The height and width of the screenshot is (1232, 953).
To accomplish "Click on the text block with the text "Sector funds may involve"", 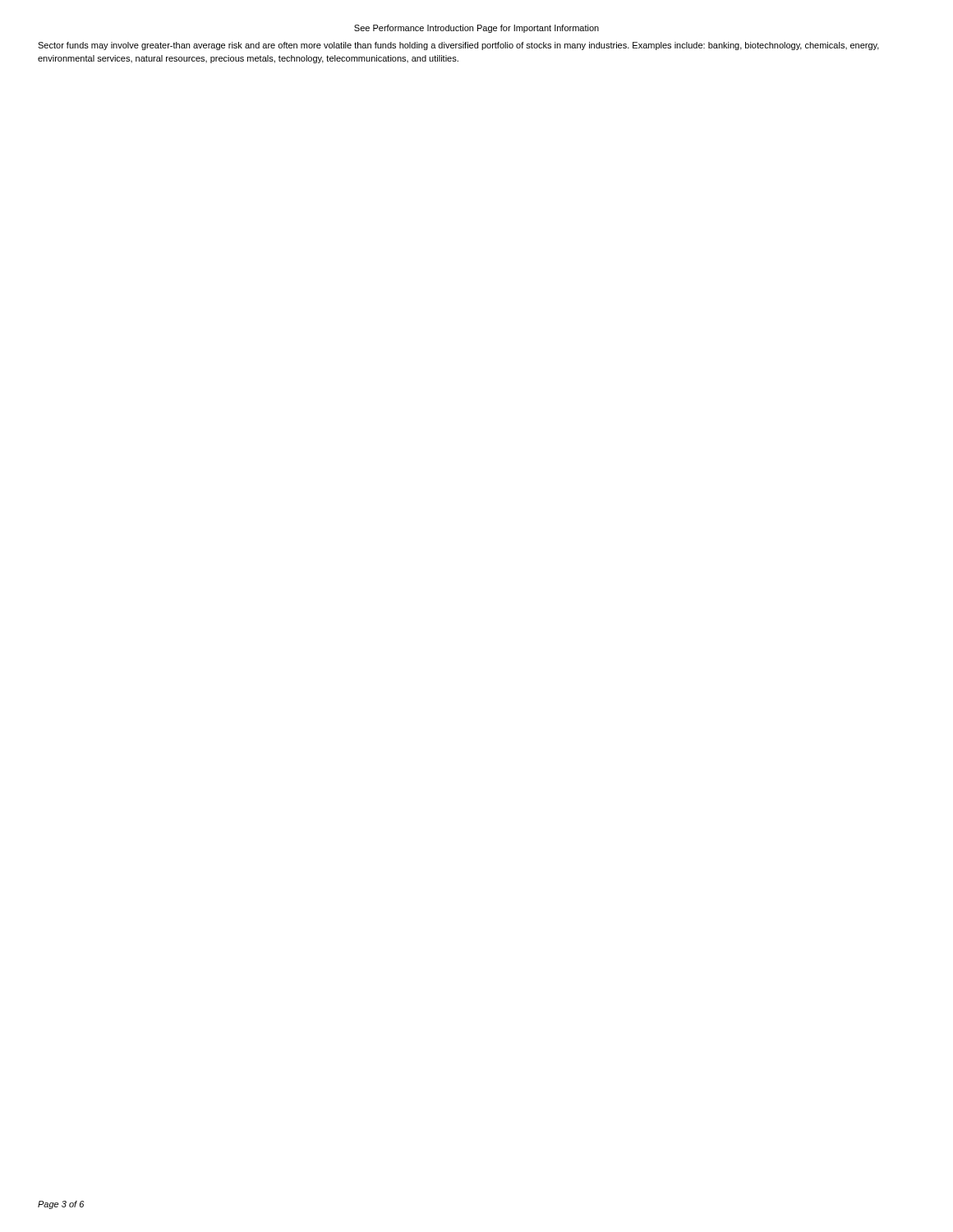I will 459,52.
